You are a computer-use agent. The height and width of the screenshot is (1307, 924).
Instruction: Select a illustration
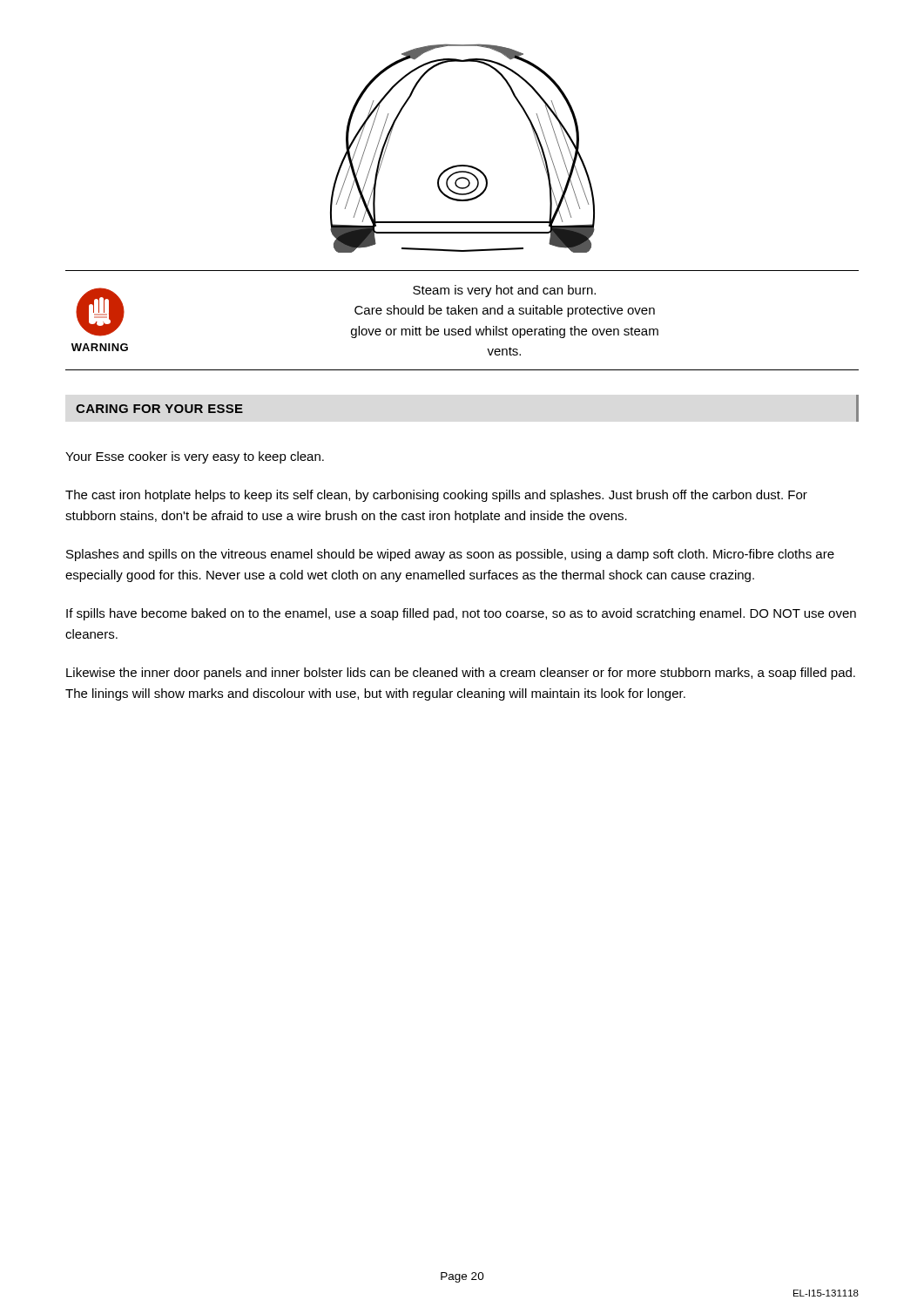[x=462, y=144]
